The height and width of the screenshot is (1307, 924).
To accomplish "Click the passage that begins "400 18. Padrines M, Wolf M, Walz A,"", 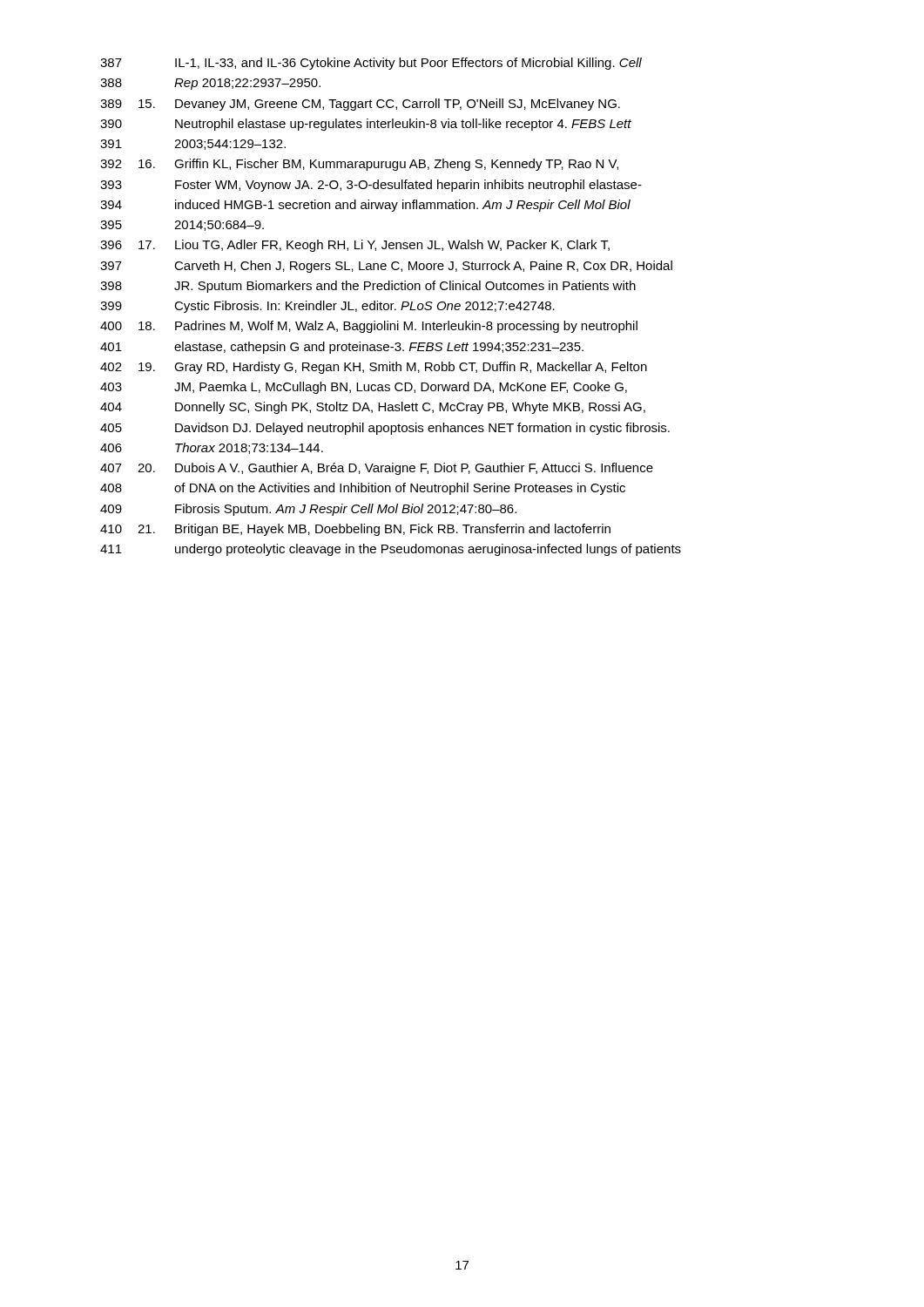I will (462, 336).
